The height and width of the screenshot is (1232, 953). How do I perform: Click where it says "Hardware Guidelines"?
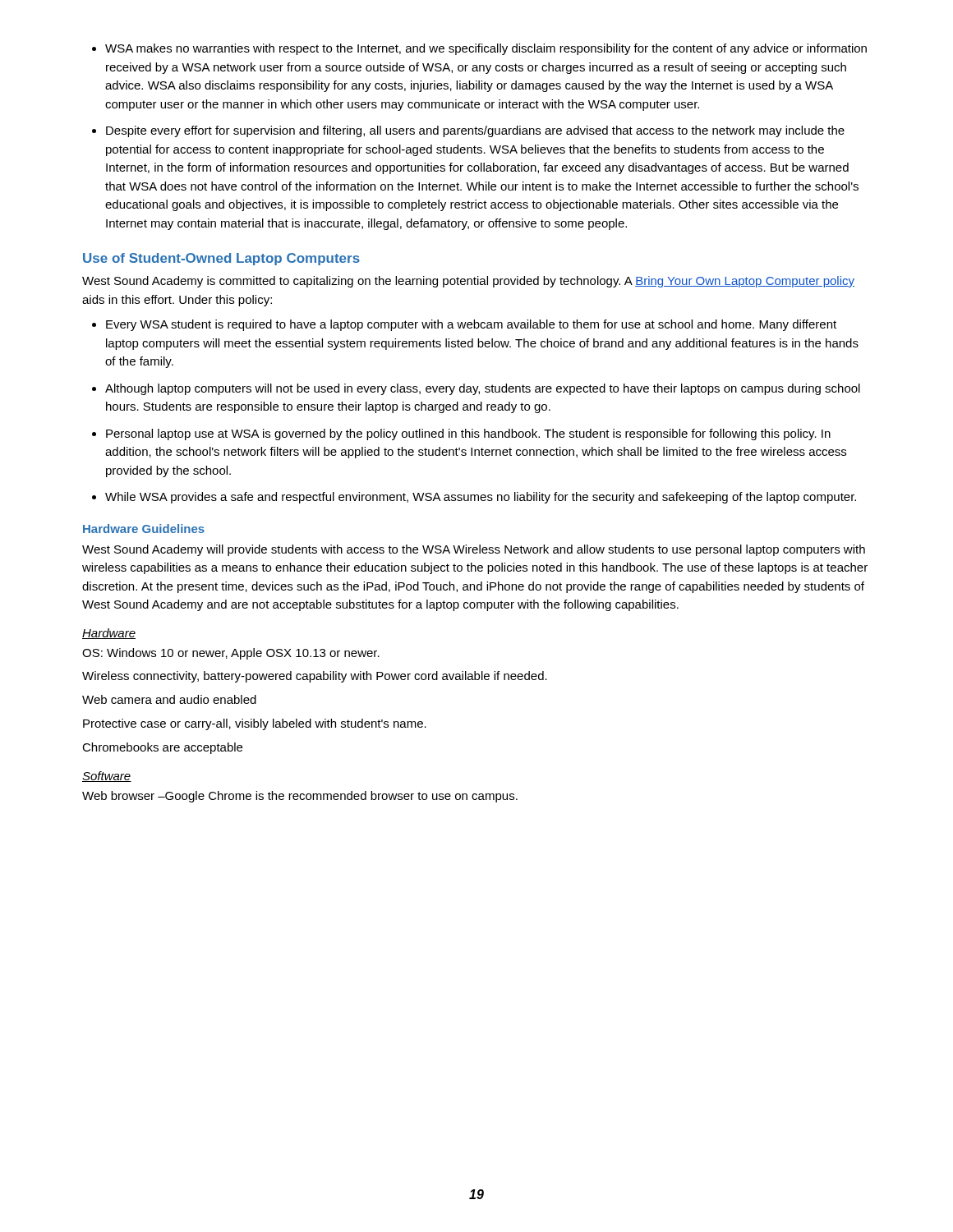143,528
